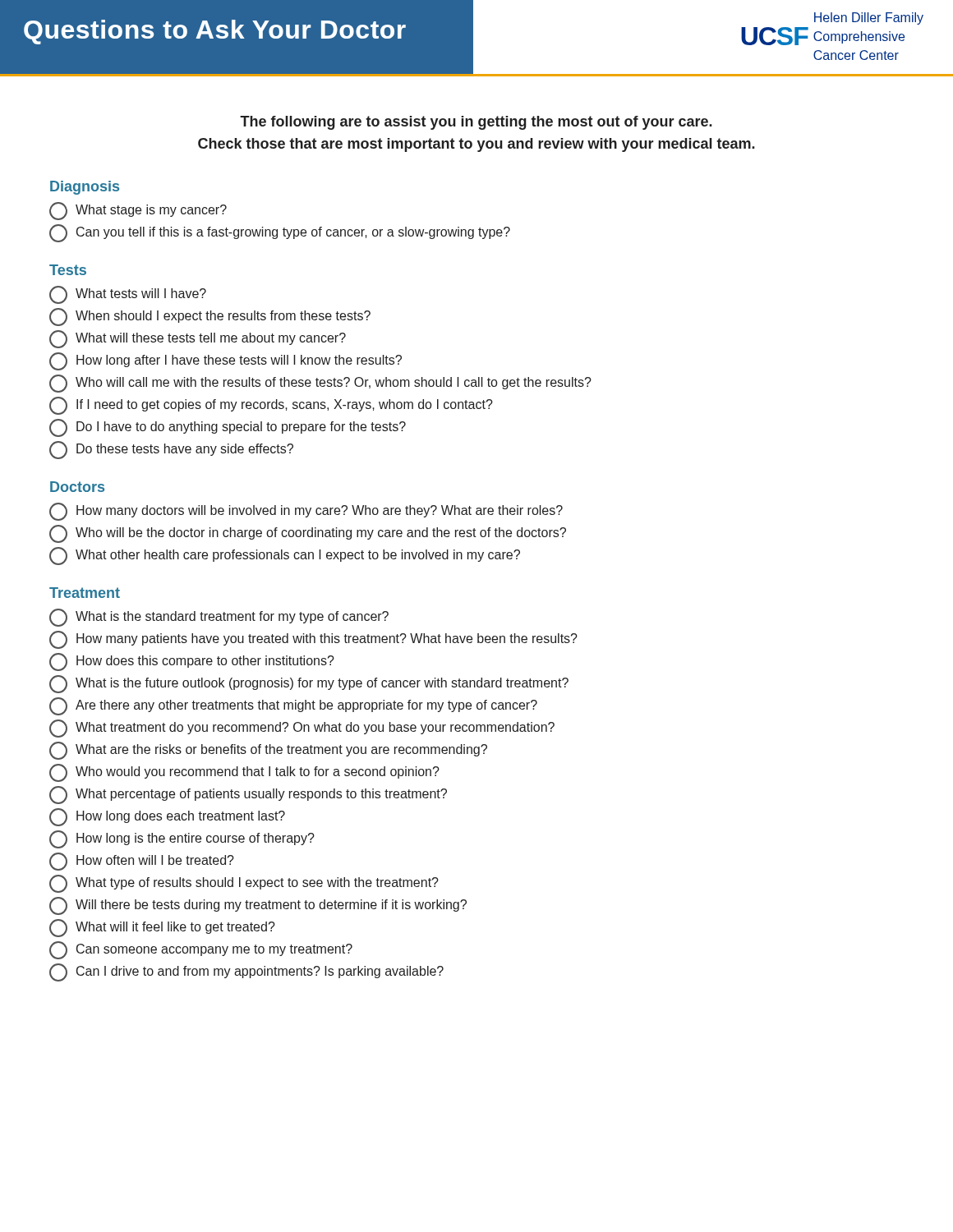
Task: Point to the block beginning "What other health care"
Action: (476, 555)
